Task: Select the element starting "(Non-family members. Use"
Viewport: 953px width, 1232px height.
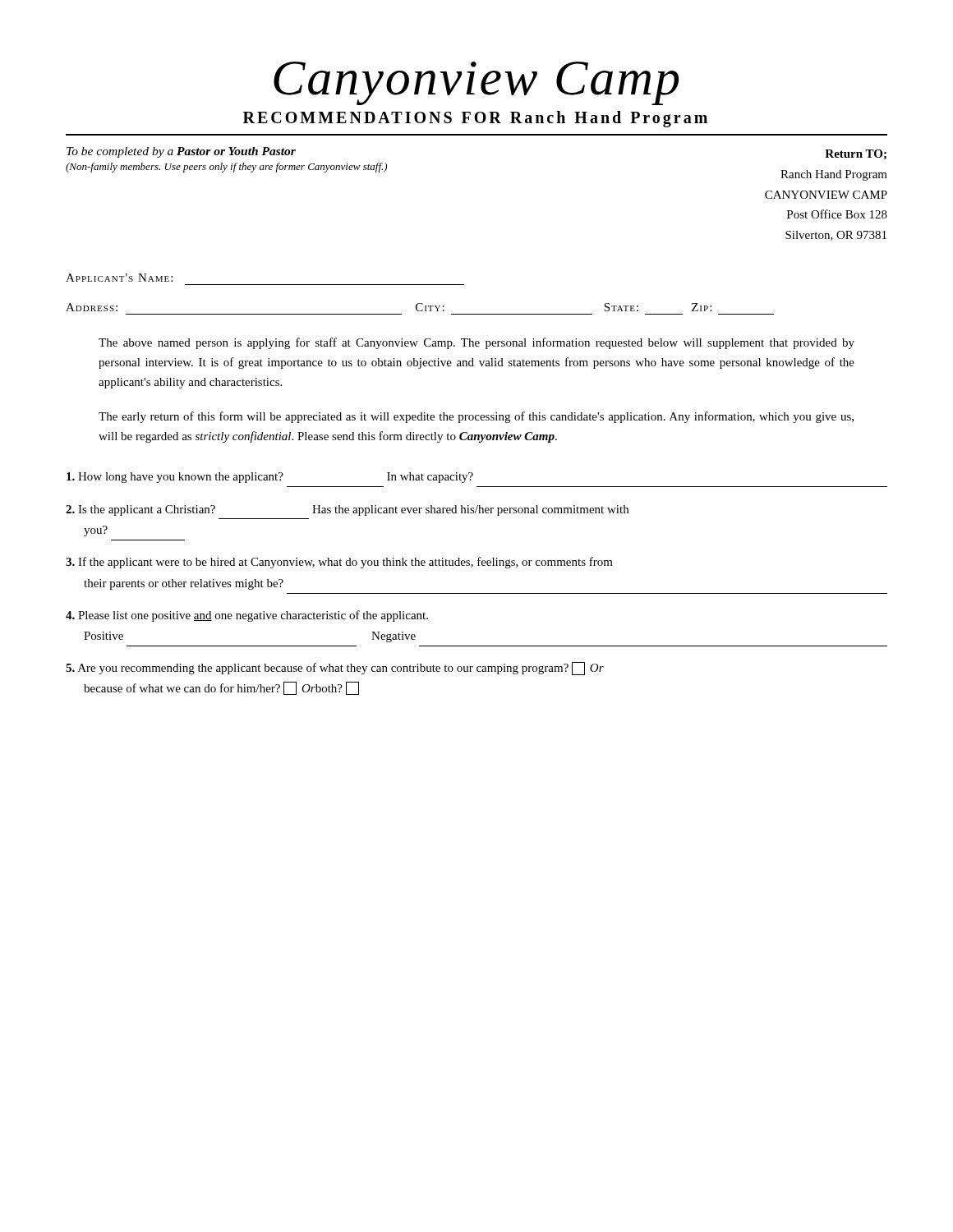Action: [x=227, y=166]
